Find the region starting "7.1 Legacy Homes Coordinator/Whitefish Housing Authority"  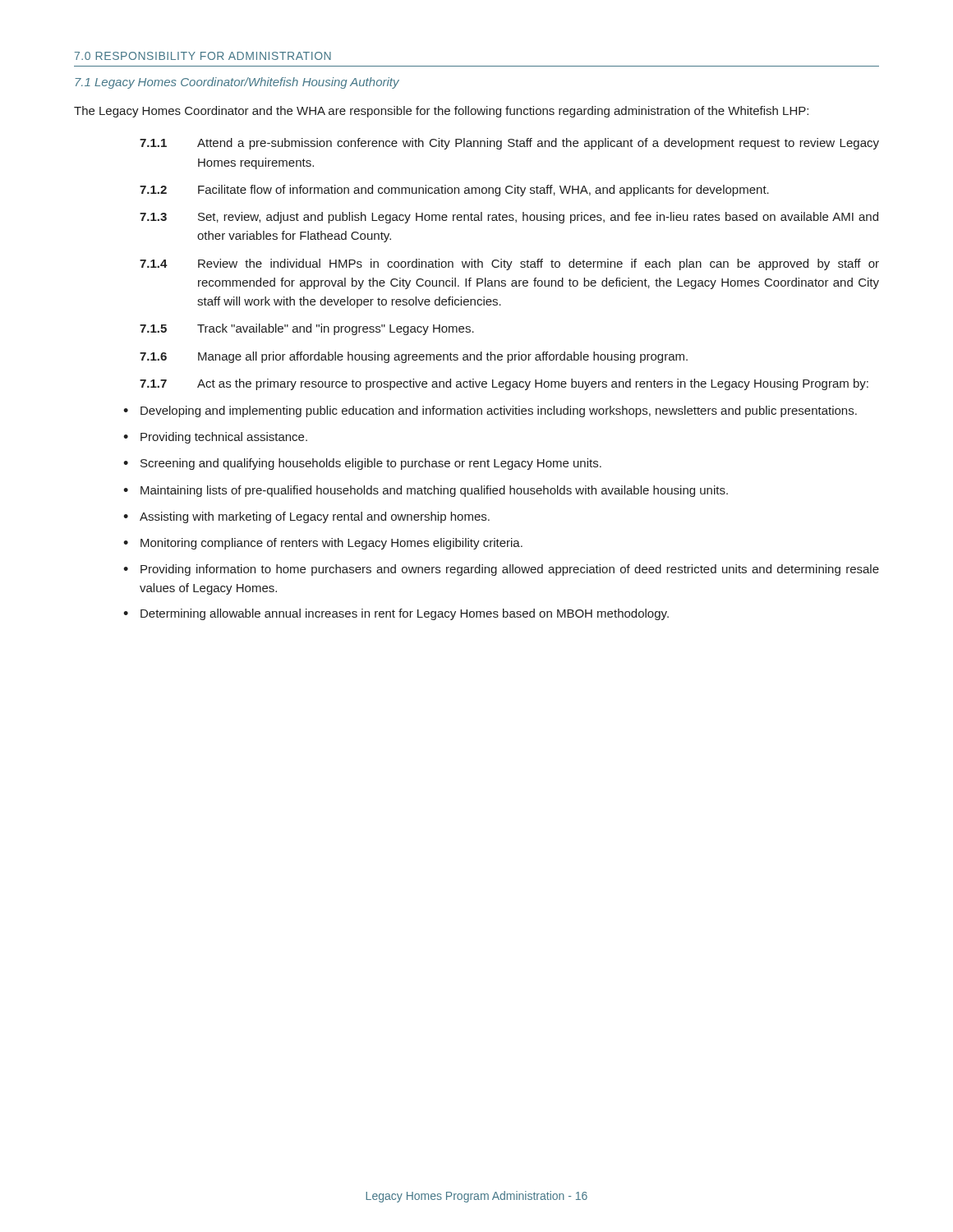(237, 83)
